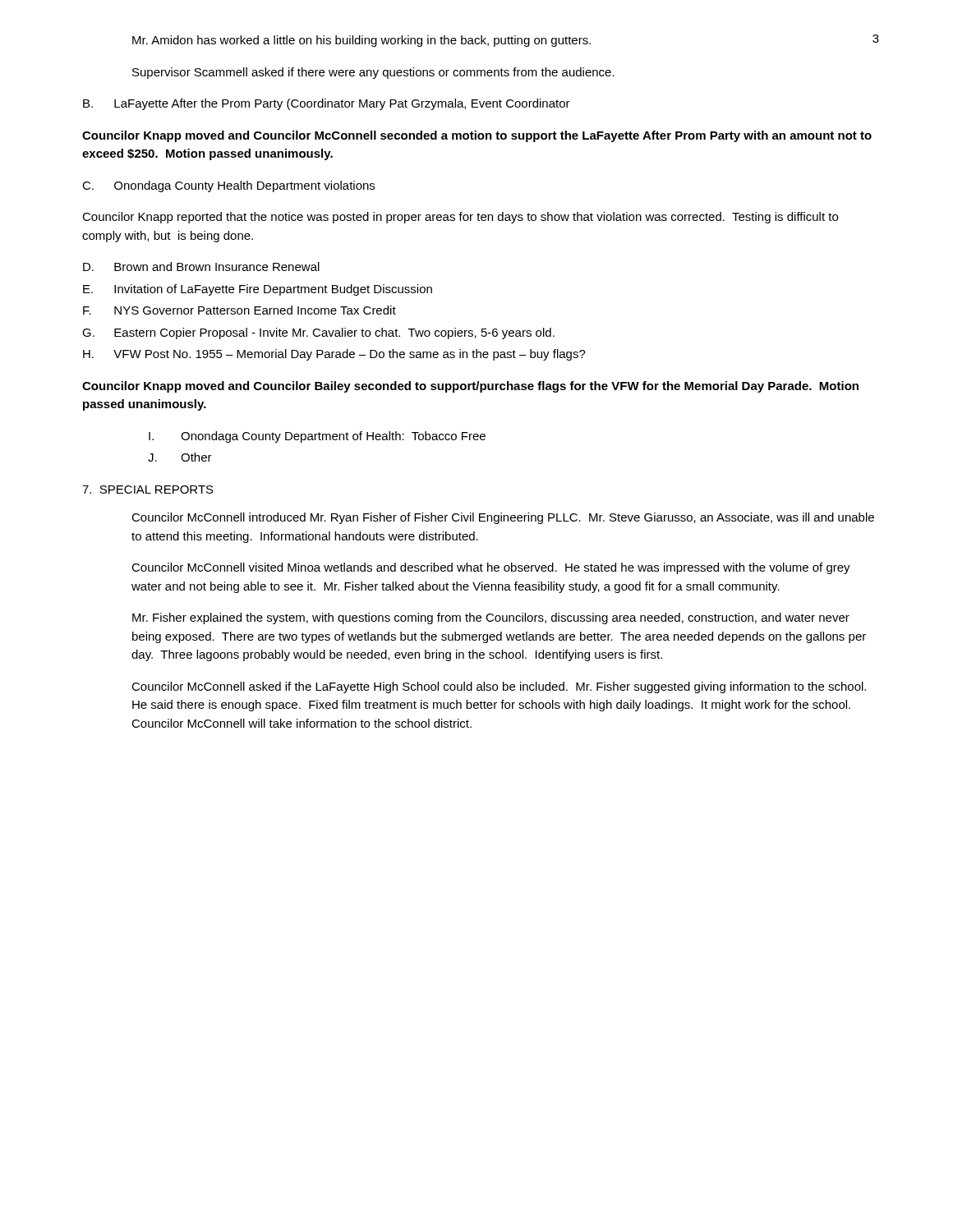Select the list item that says "G. Eastern Copier Proposal"

click(x=319, y=332)
